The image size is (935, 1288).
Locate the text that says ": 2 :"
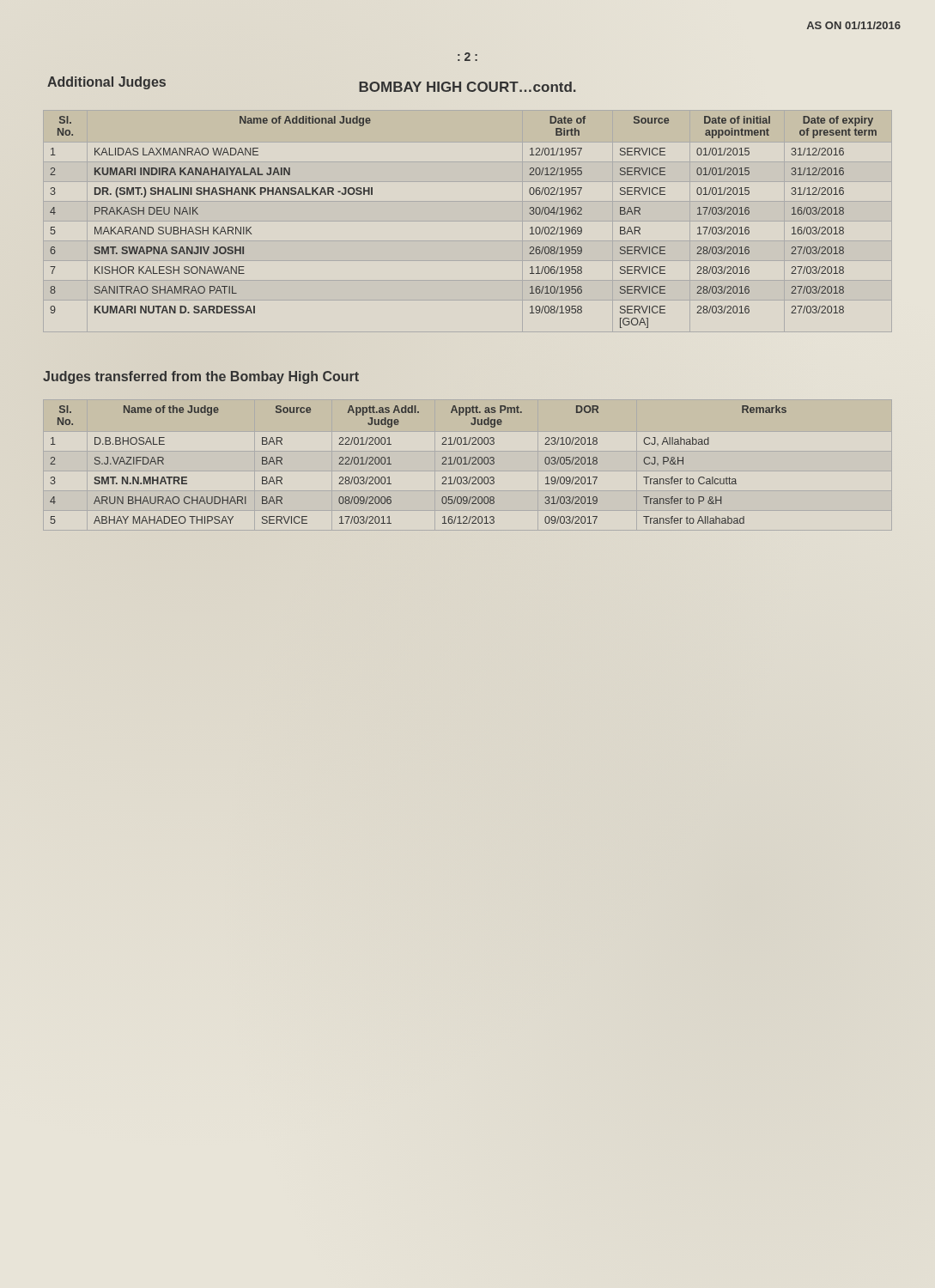(468, 57)
